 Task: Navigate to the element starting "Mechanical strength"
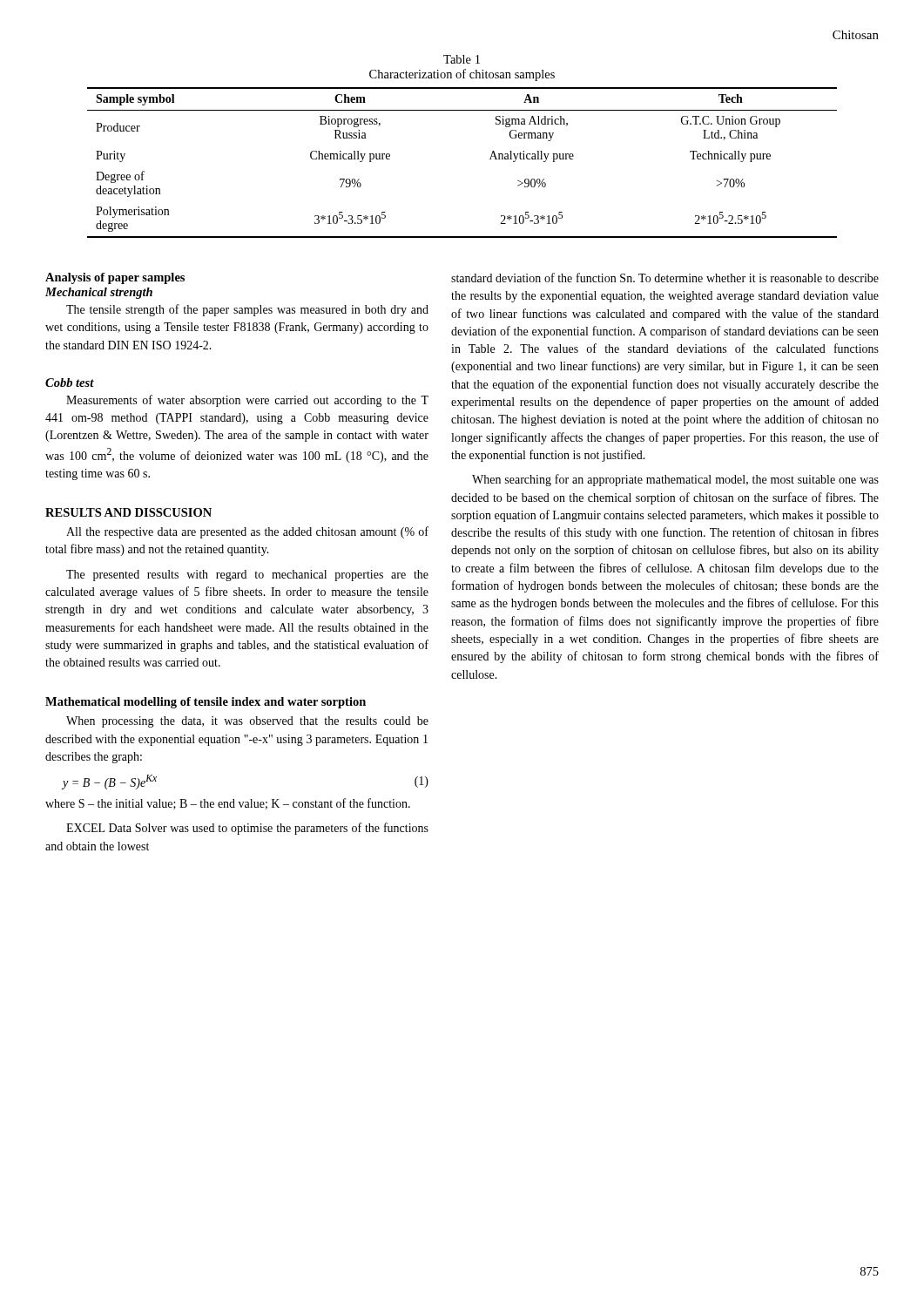[99, 292]
